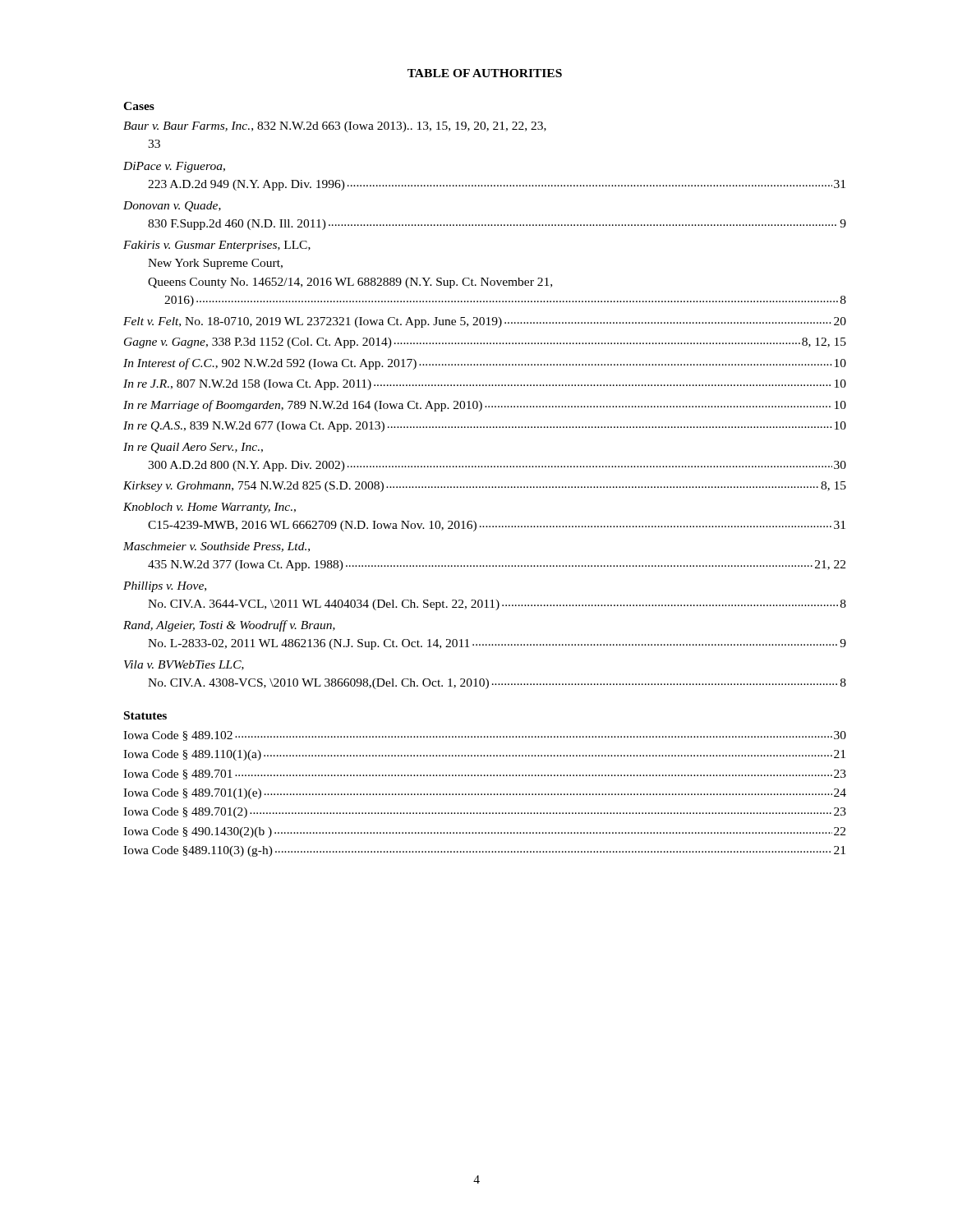Click on the list item that reads "Gagne v. Gagne, 338"
This screenshot has width=953, height=1232.
pos(485,342)
